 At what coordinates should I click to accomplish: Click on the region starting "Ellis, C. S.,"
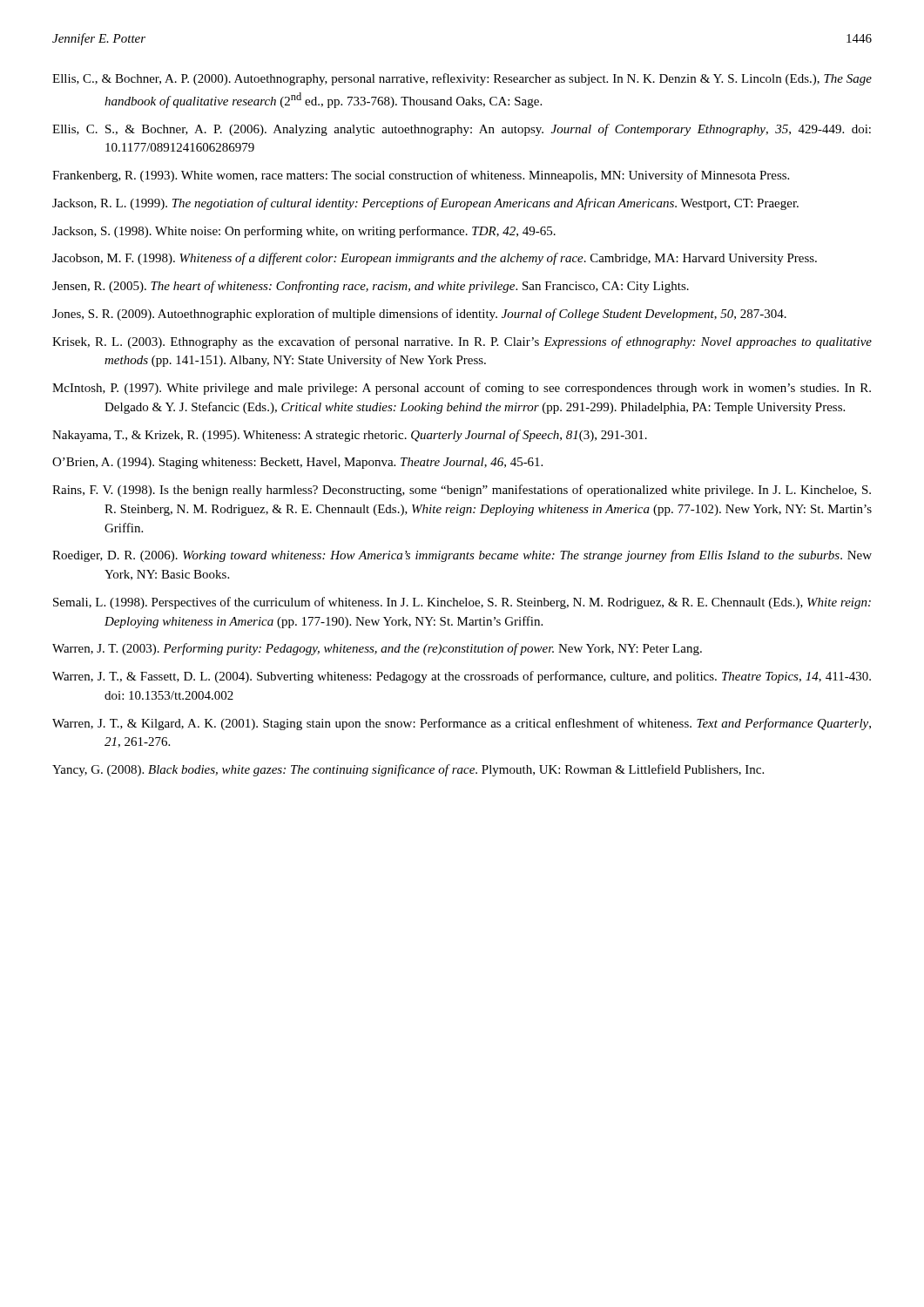462,138
